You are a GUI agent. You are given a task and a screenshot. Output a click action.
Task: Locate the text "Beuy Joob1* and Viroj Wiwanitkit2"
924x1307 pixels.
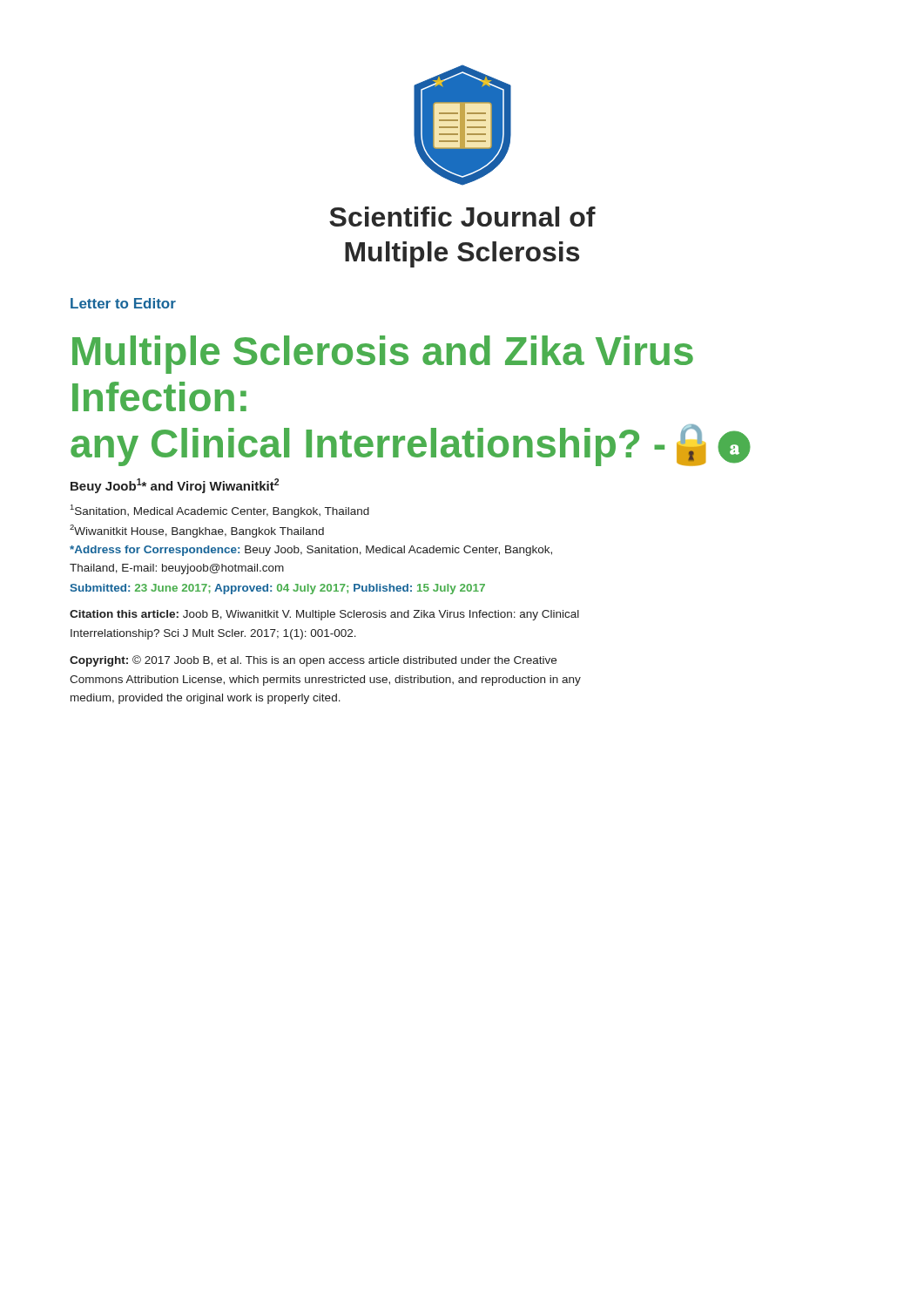tap(174, 485)
